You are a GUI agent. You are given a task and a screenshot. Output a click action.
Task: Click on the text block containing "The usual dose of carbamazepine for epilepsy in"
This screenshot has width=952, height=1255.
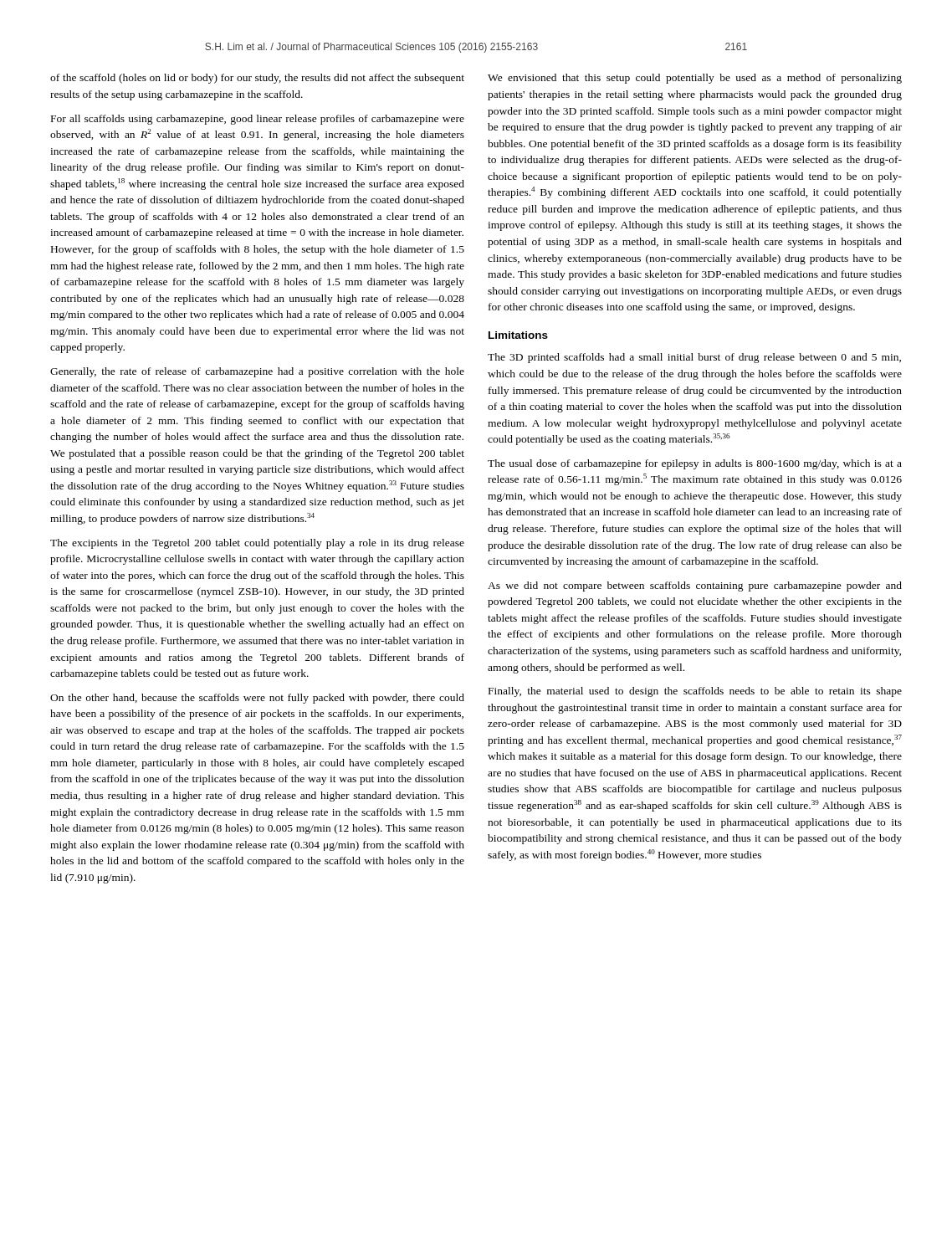coord(695,512)
